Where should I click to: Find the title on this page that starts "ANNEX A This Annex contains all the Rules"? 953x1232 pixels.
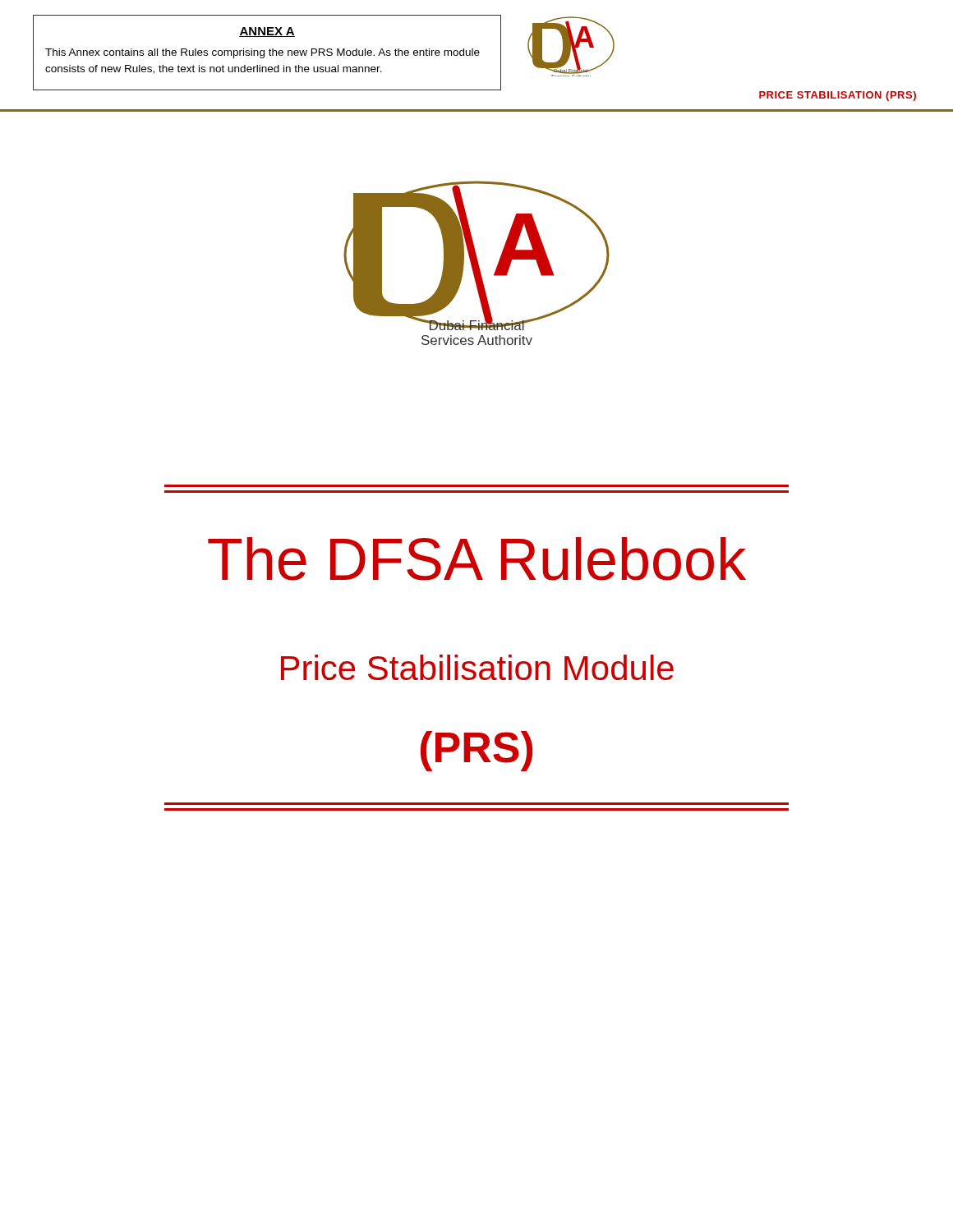(x=267, y=51)
